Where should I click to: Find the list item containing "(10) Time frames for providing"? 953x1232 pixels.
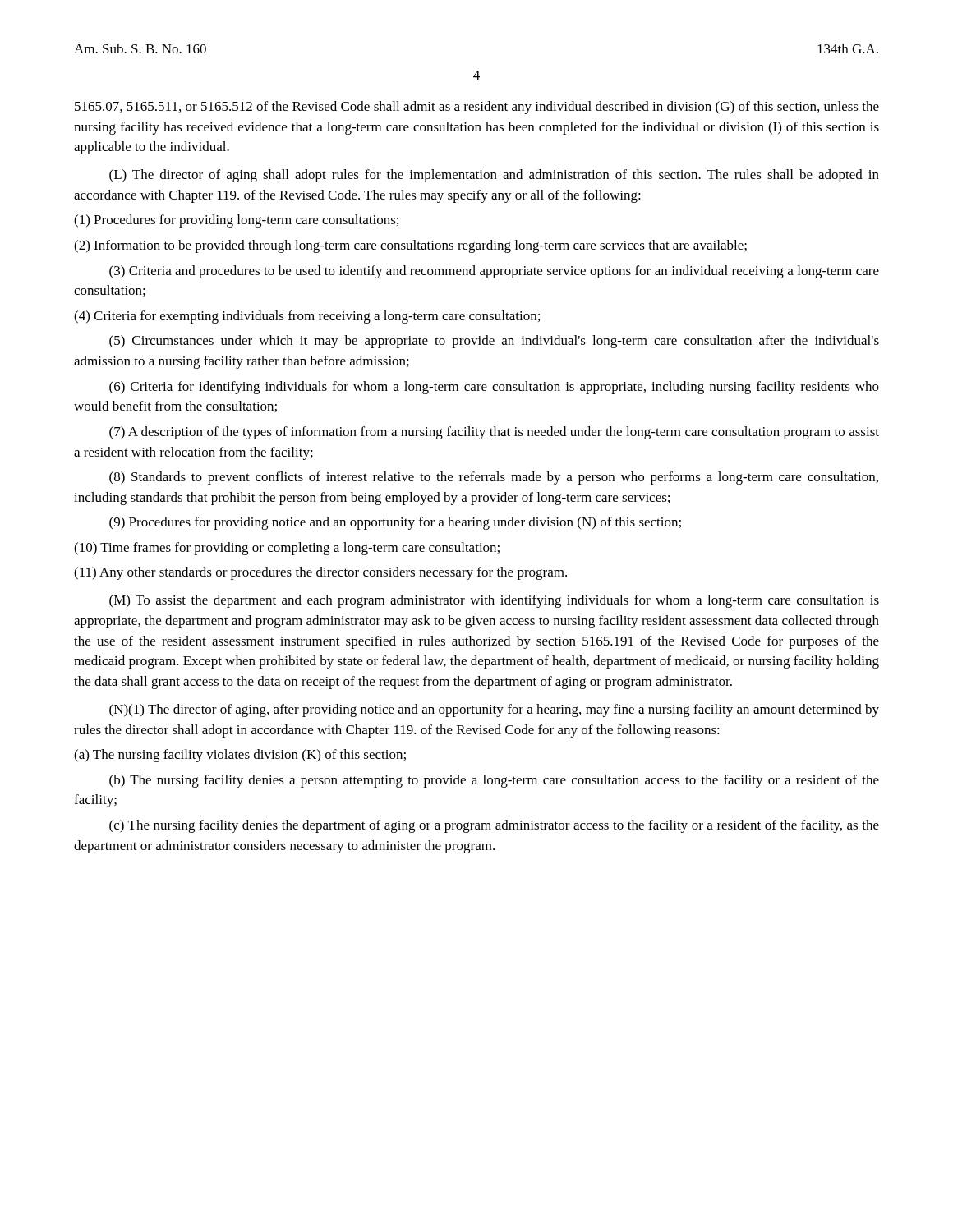click(287, 547)
